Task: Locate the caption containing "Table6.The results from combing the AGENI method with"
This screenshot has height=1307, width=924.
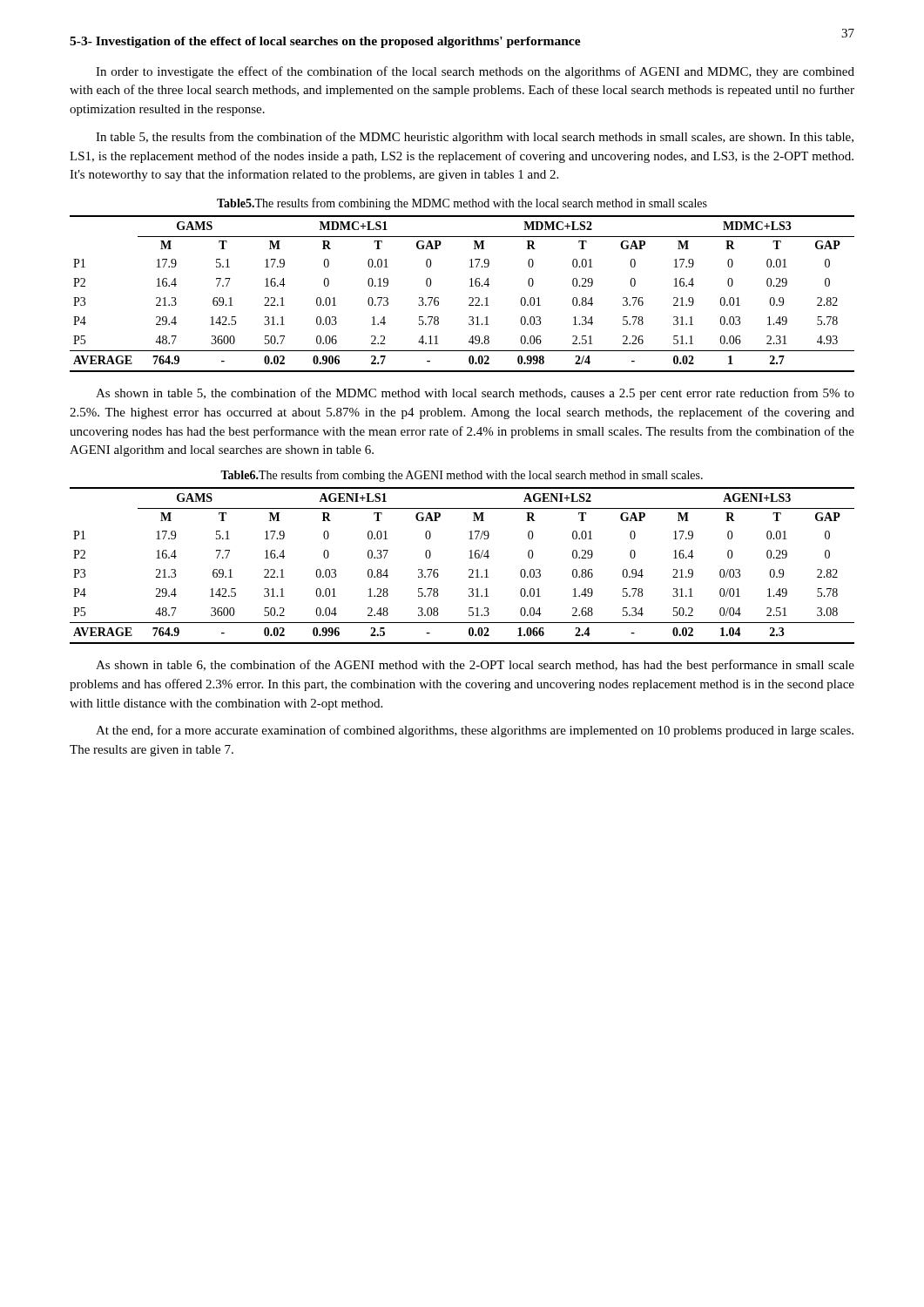Action: (462, 475)
